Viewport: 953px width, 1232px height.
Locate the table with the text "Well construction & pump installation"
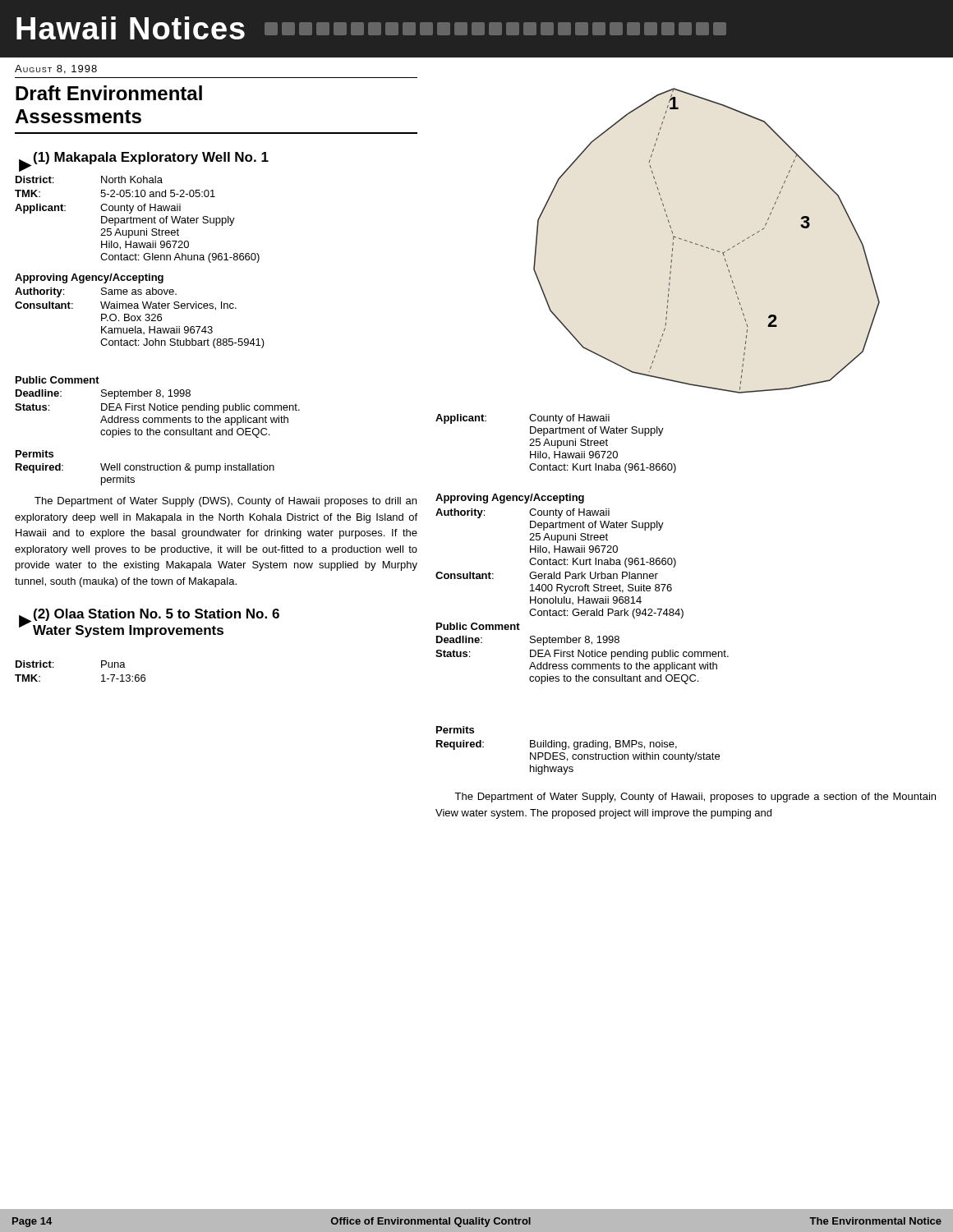[x=216, y=473]
